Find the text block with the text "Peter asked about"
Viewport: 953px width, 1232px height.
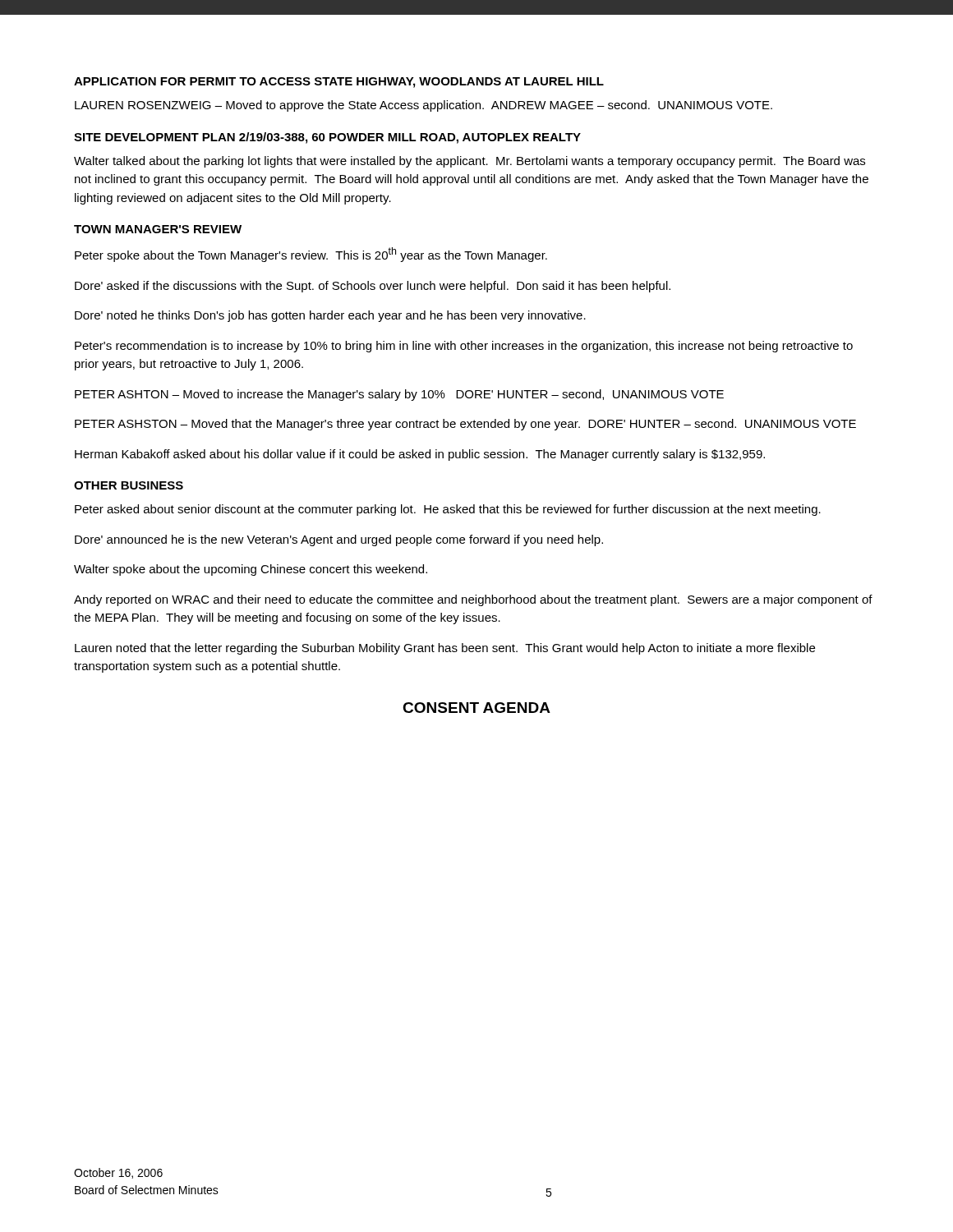448,509
